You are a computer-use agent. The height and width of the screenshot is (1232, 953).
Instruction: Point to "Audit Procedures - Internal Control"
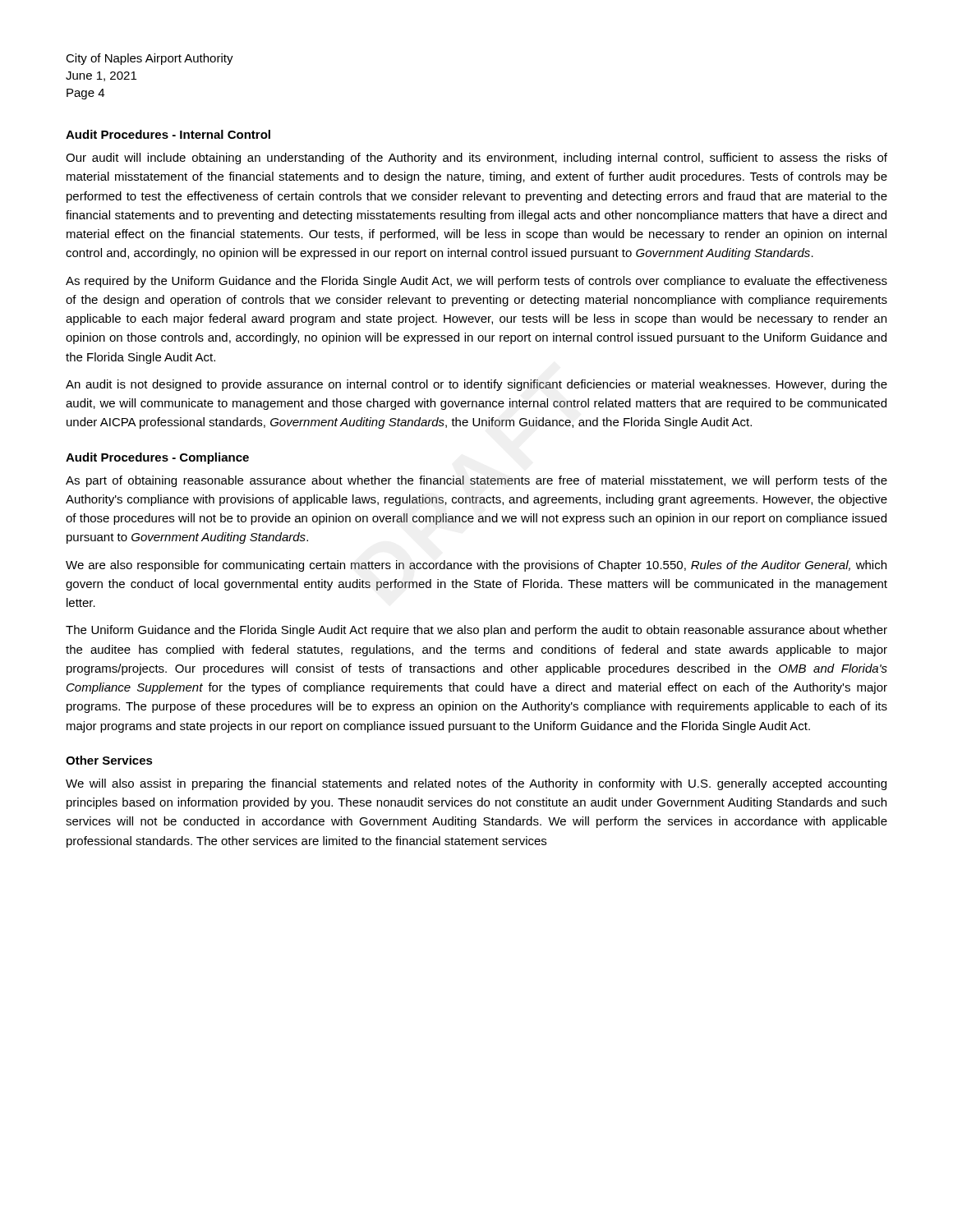coord(168,134)
